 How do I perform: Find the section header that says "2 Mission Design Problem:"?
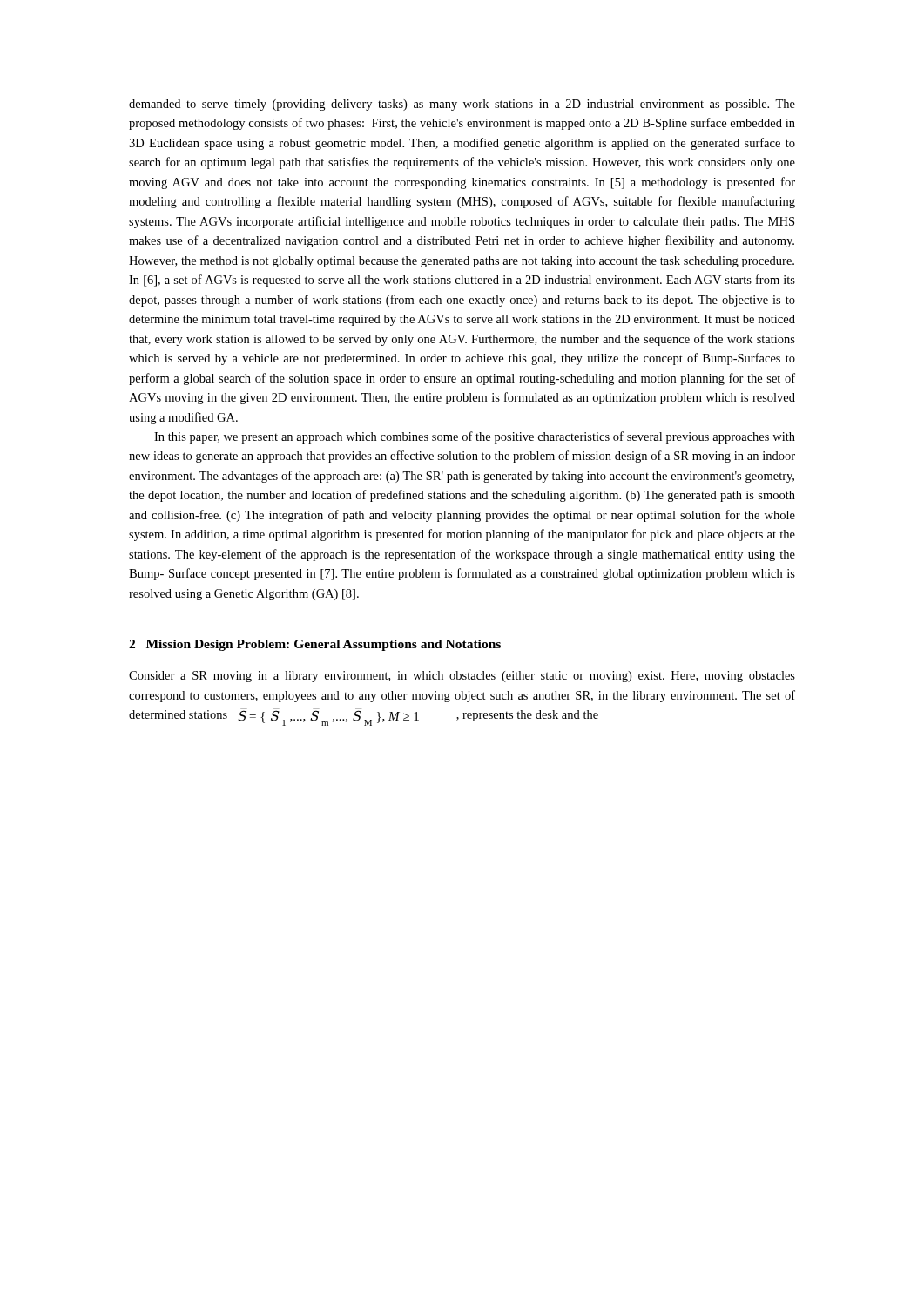[x=315, y=644]
